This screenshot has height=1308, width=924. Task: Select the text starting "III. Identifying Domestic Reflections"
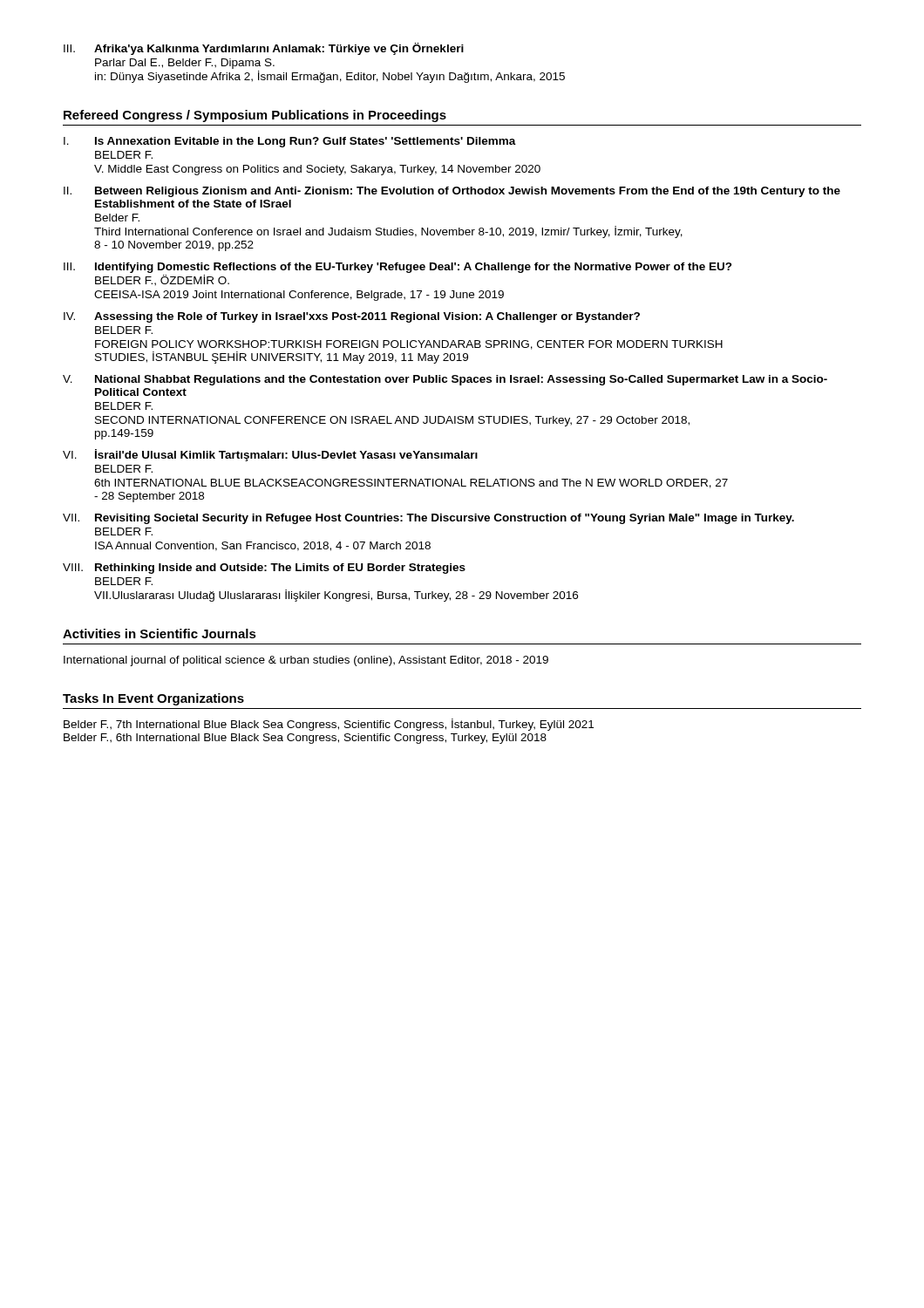(462, 280)
